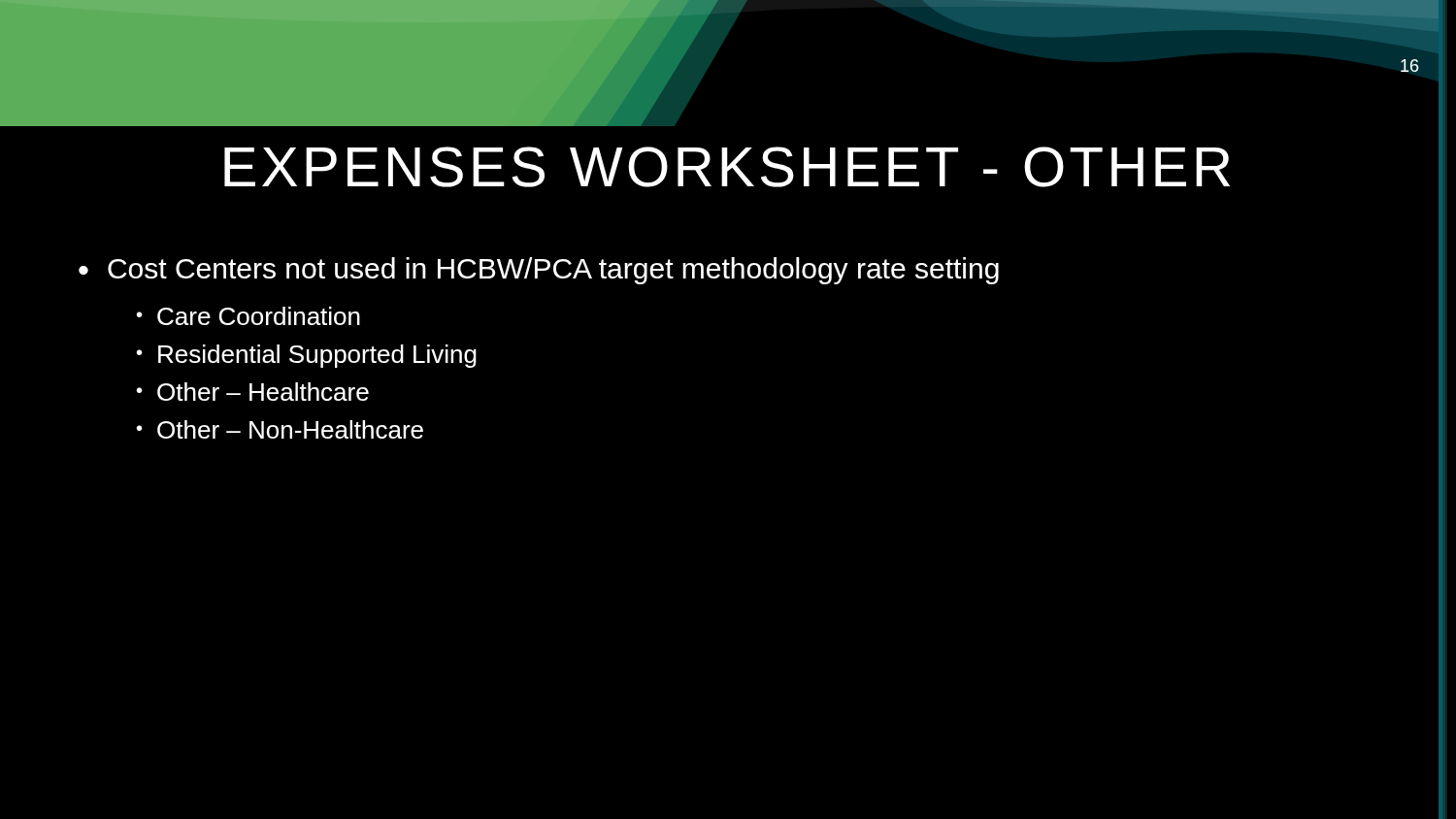Locate the text "EXPENSES WORKSHEET - OTHER"
The width and height of the screenshot is (1456, 819).
click(728, 166)
